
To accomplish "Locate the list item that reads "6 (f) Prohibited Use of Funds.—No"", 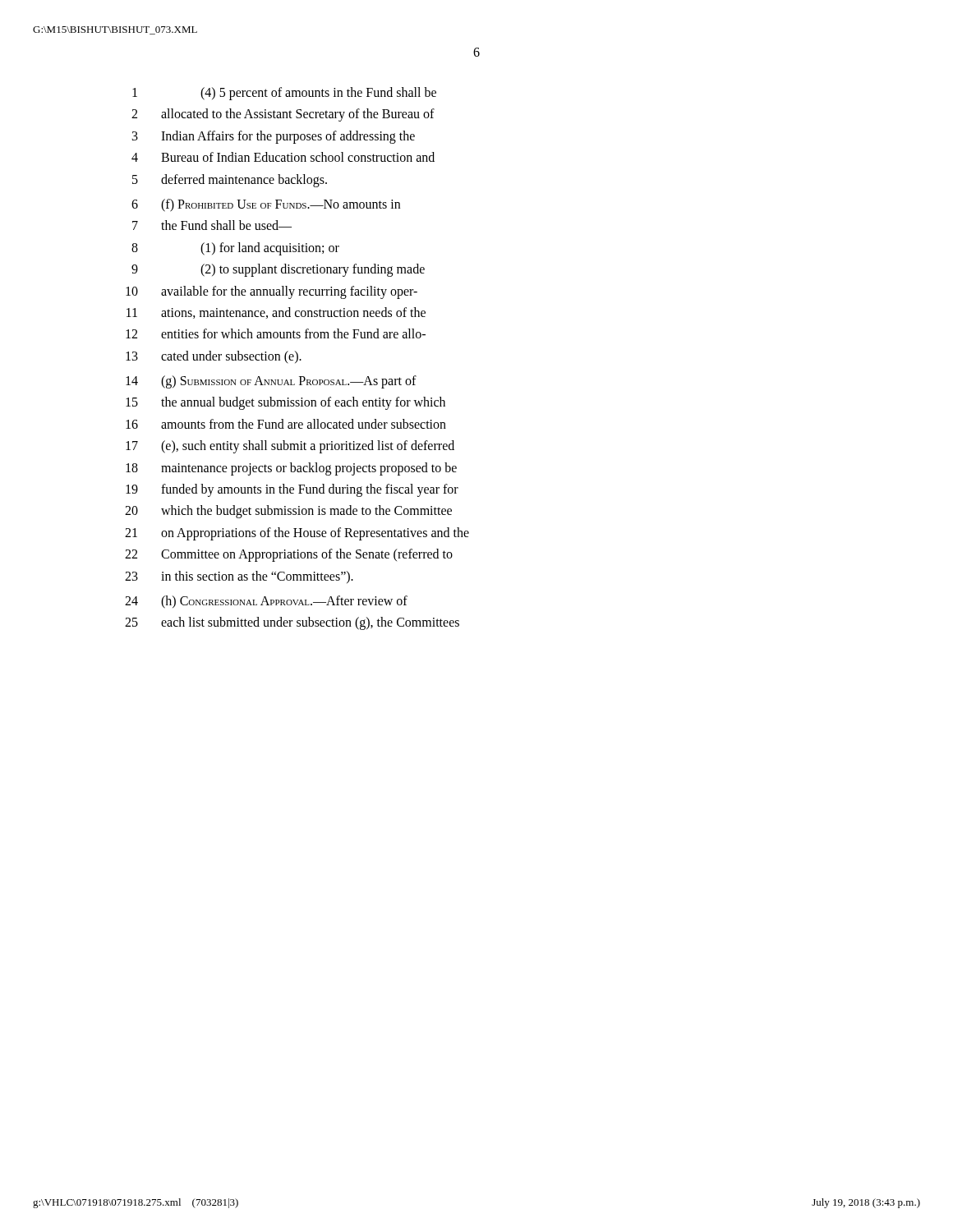I will [x=266, y=205].
